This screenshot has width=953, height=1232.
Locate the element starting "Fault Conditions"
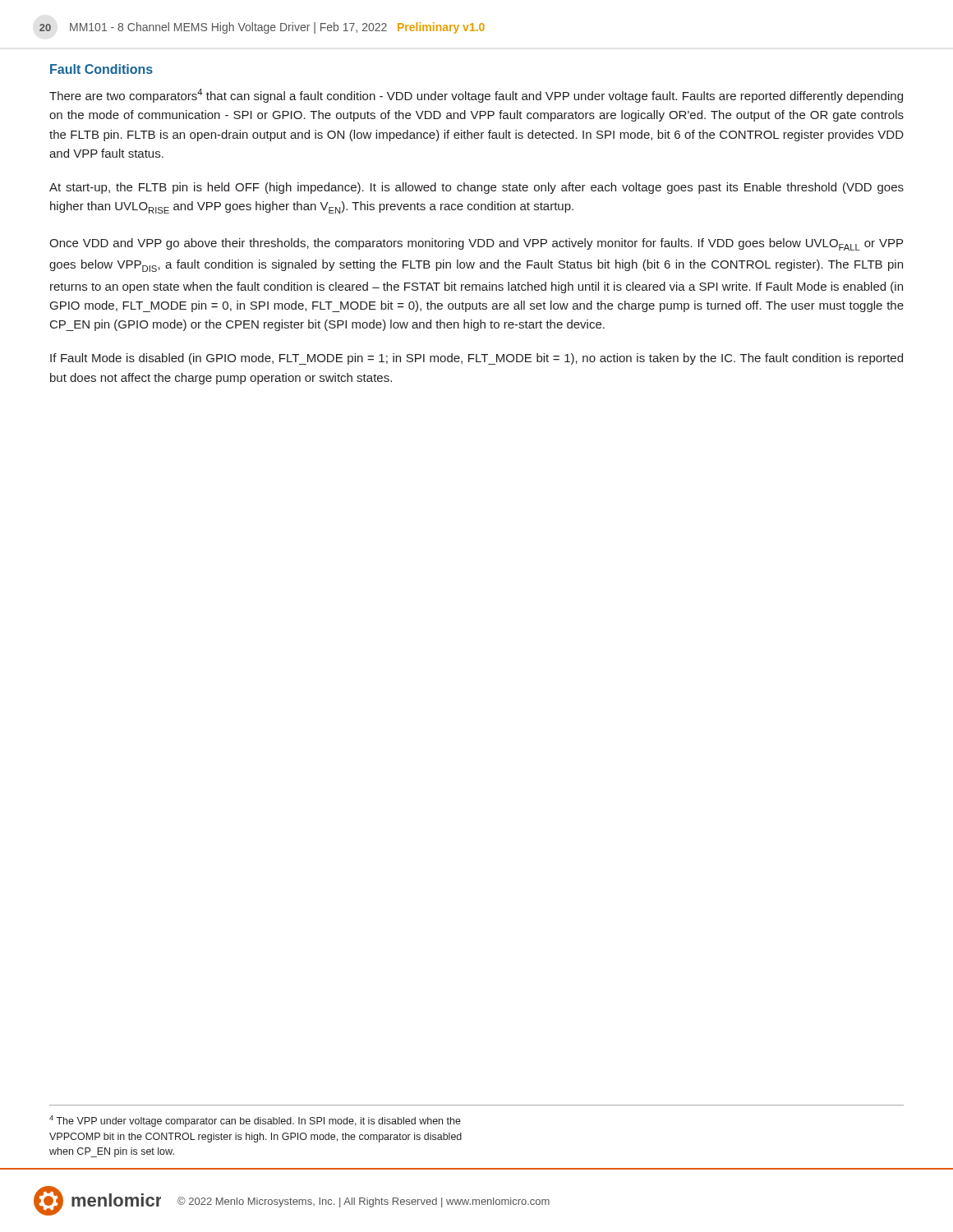101,69
